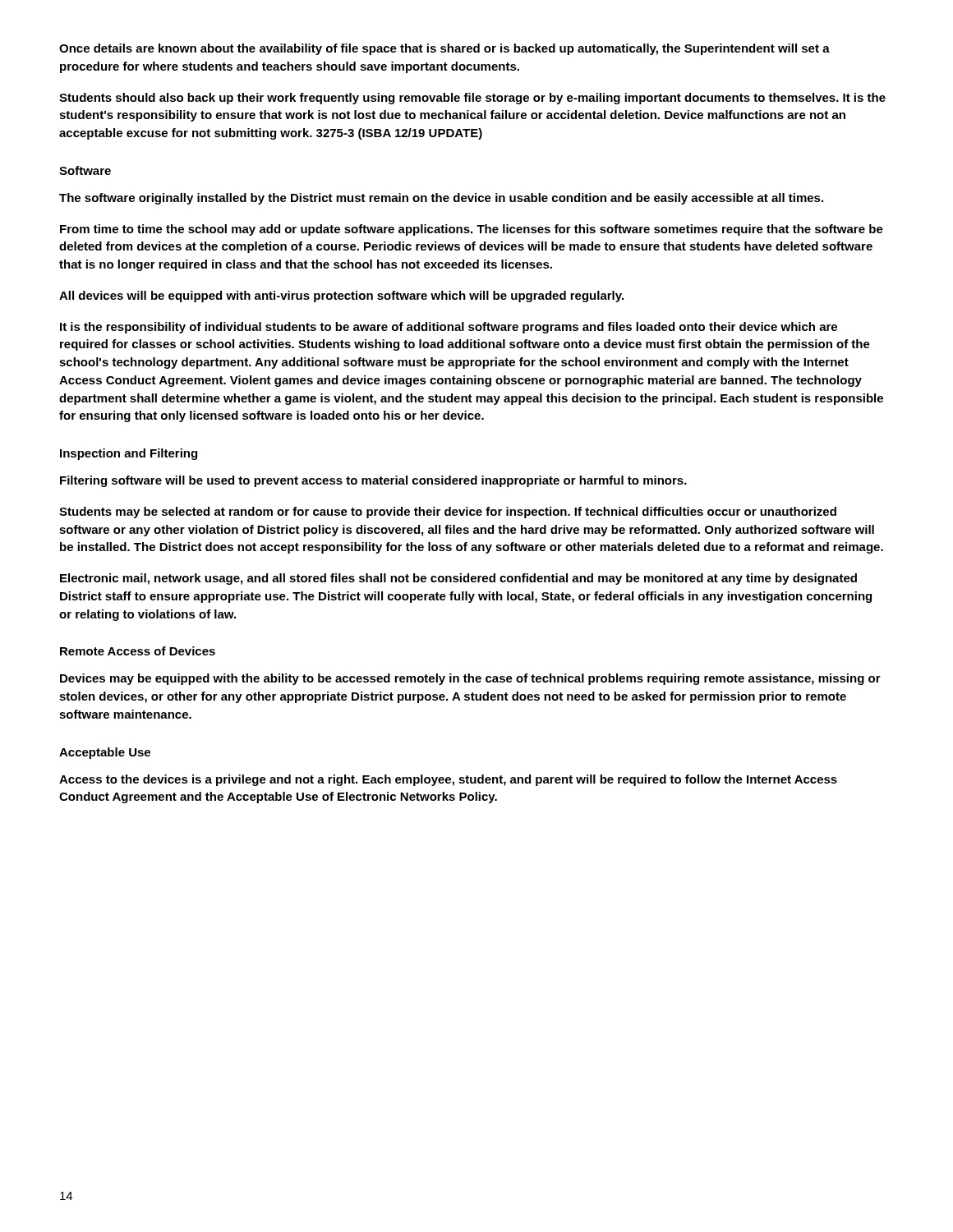Select the text block with the text "Students may be selected at"
The image size is (953, 1232).
[471, 529]
